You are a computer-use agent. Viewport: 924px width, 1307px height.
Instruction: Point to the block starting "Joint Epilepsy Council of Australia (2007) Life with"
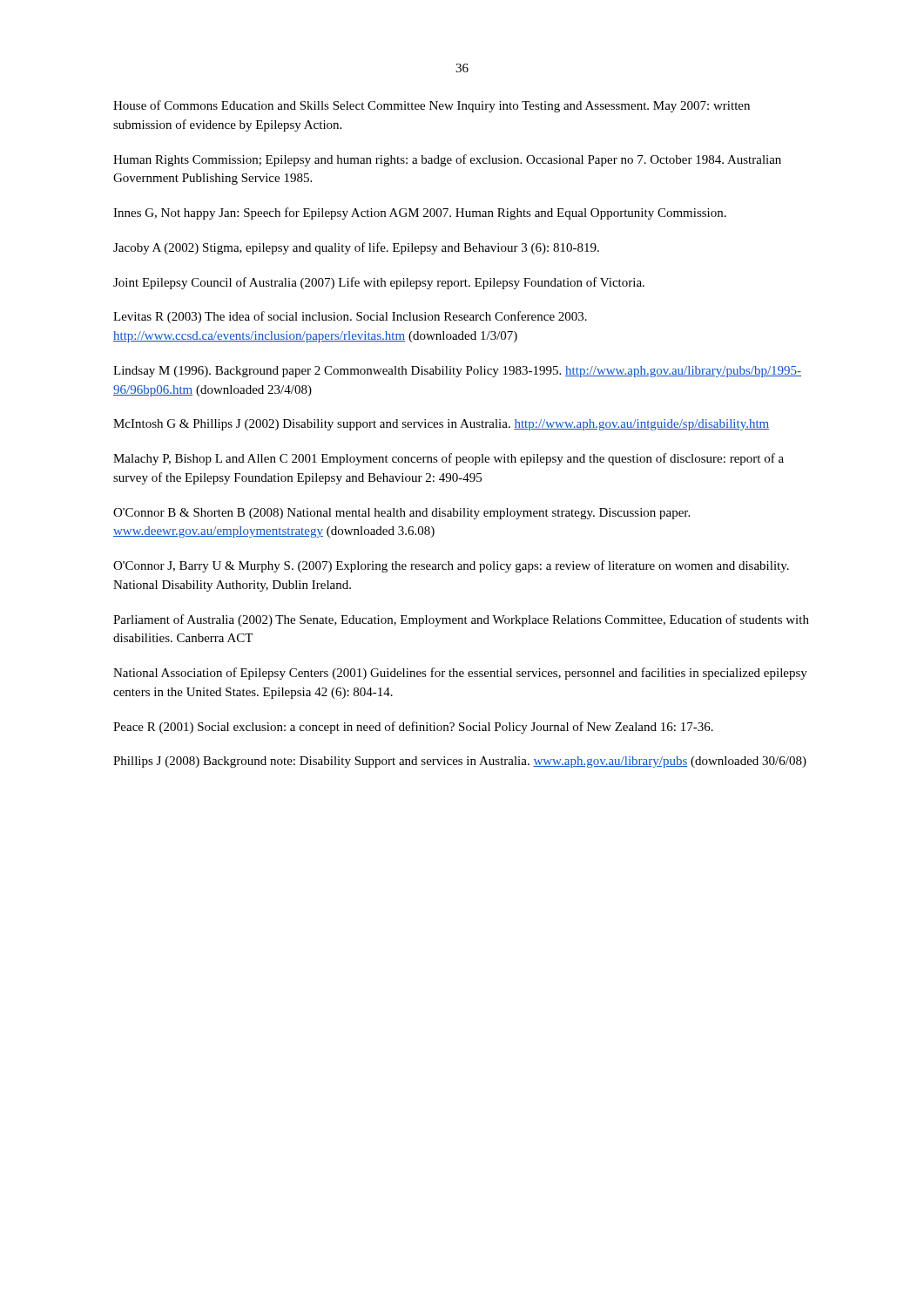(x=379, y=282)
